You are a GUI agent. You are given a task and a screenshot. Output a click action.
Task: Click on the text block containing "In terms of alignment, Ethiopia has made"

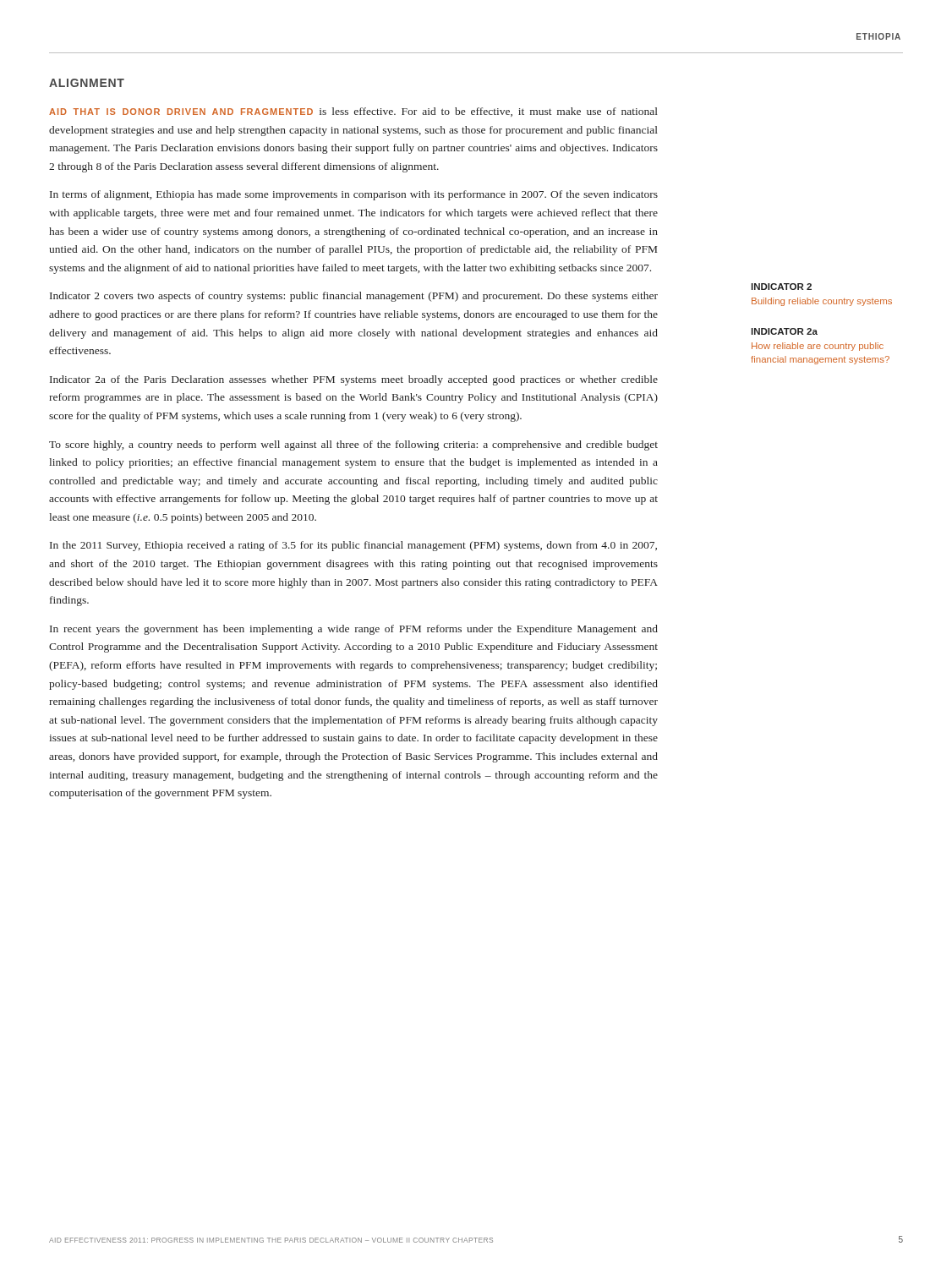353,231
